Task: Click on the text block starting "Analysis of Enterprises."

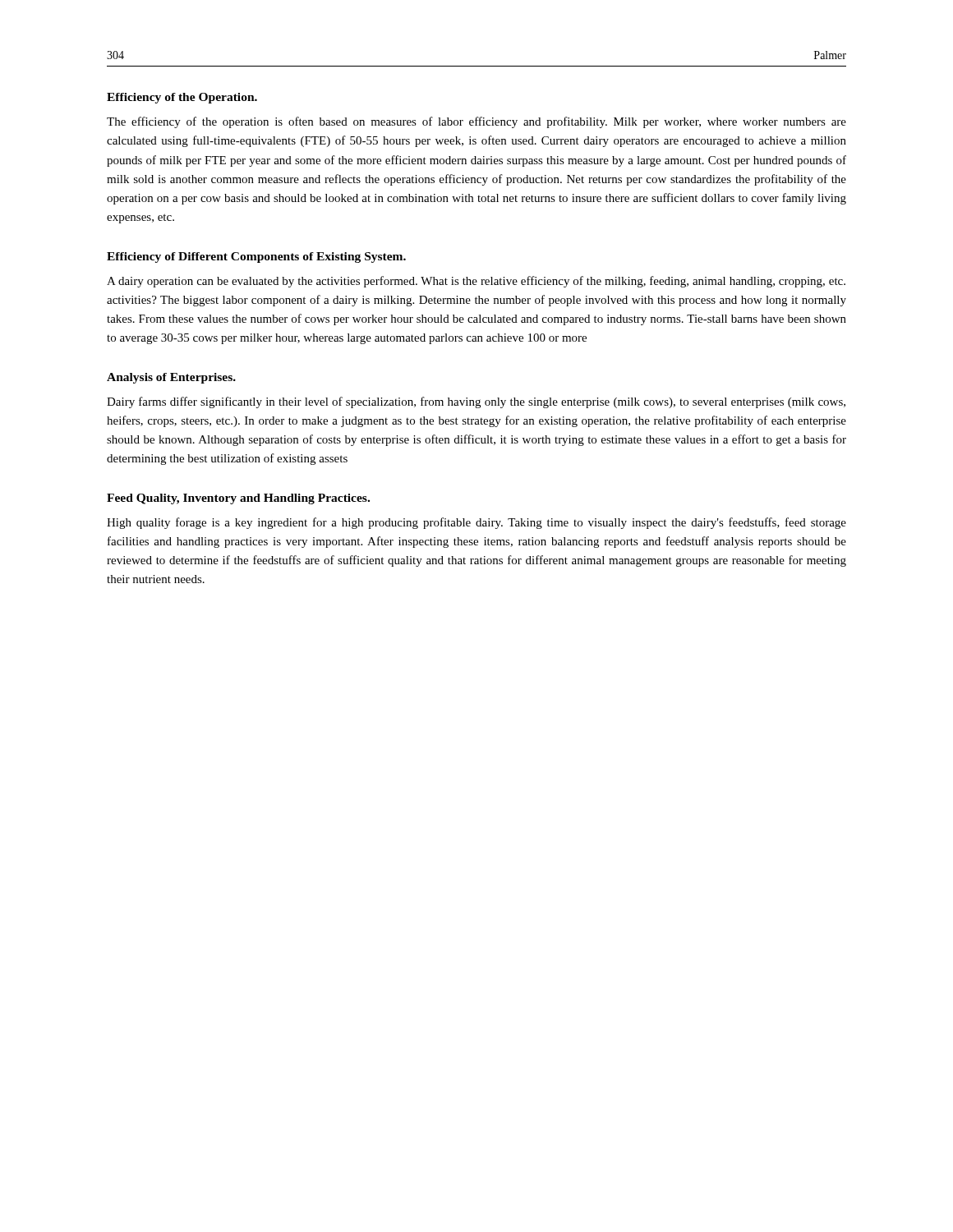Action: pyautogui.click(x=171, y=376)
